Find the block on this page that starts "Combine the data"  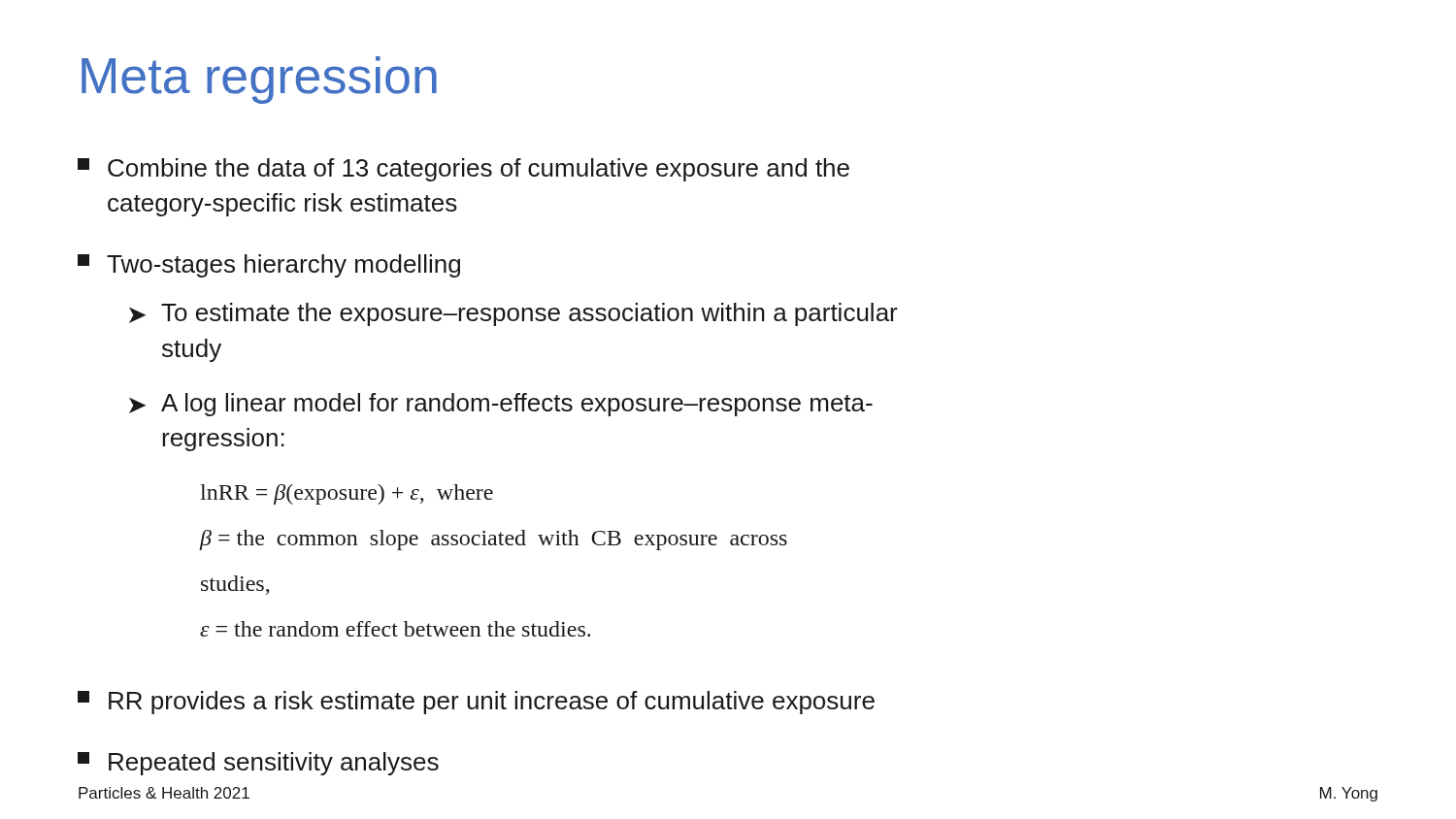pos(728,186)
